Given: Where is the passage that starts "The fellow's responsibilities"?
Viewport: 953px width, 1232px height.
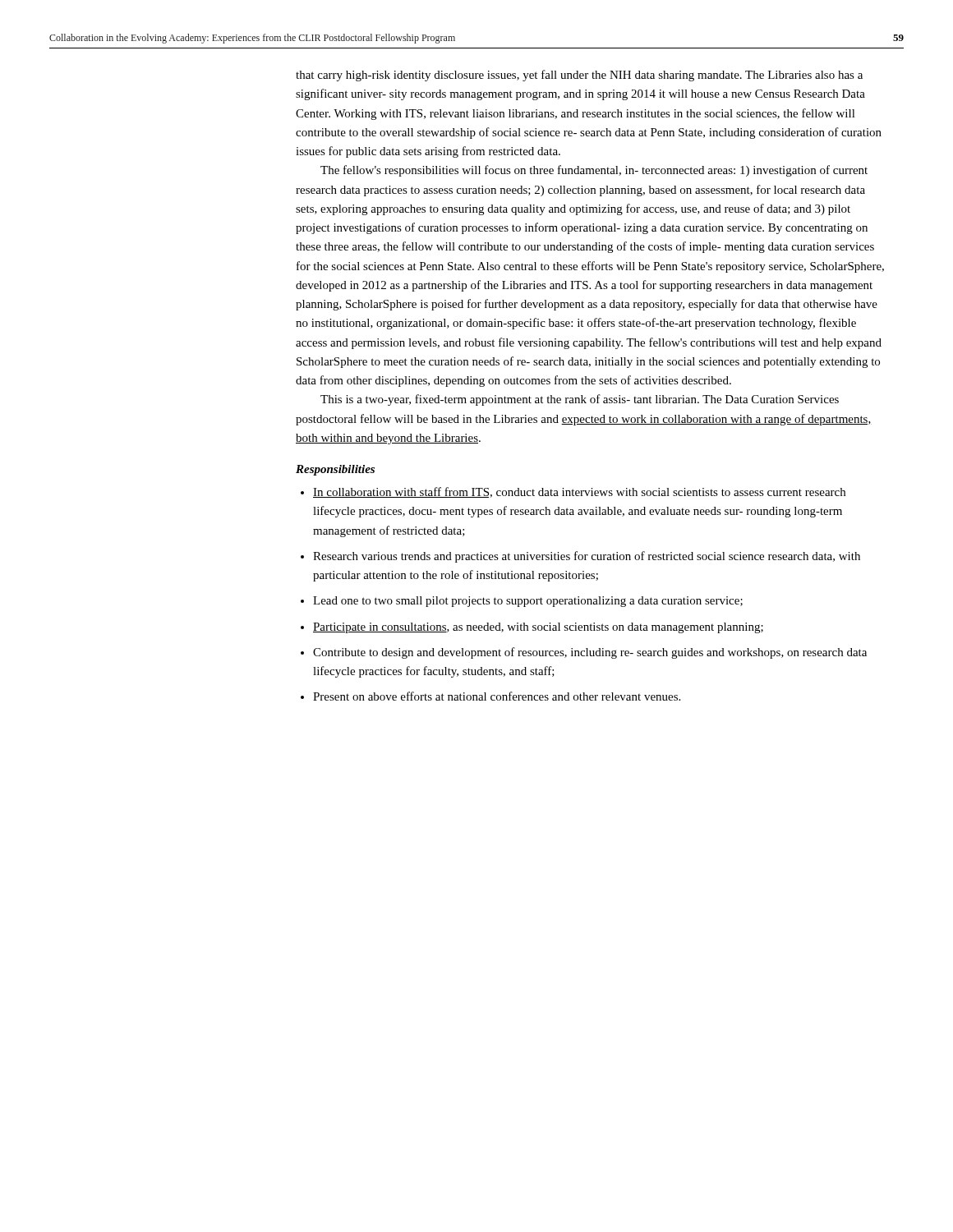Looking at the screenshot, I should point(591,276).
